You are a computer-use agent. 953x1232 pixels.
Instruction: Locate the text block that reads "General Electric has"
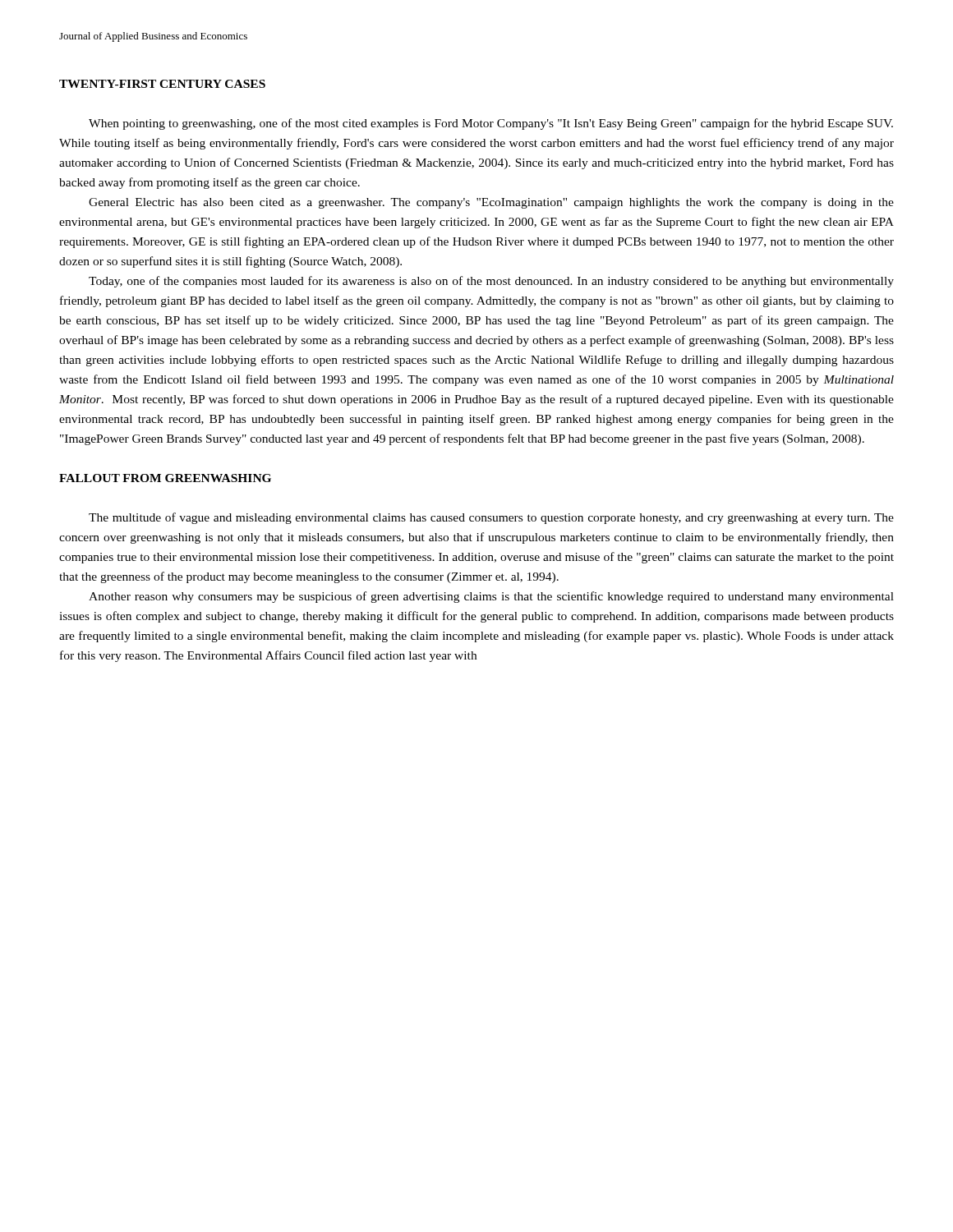[476, 231]
